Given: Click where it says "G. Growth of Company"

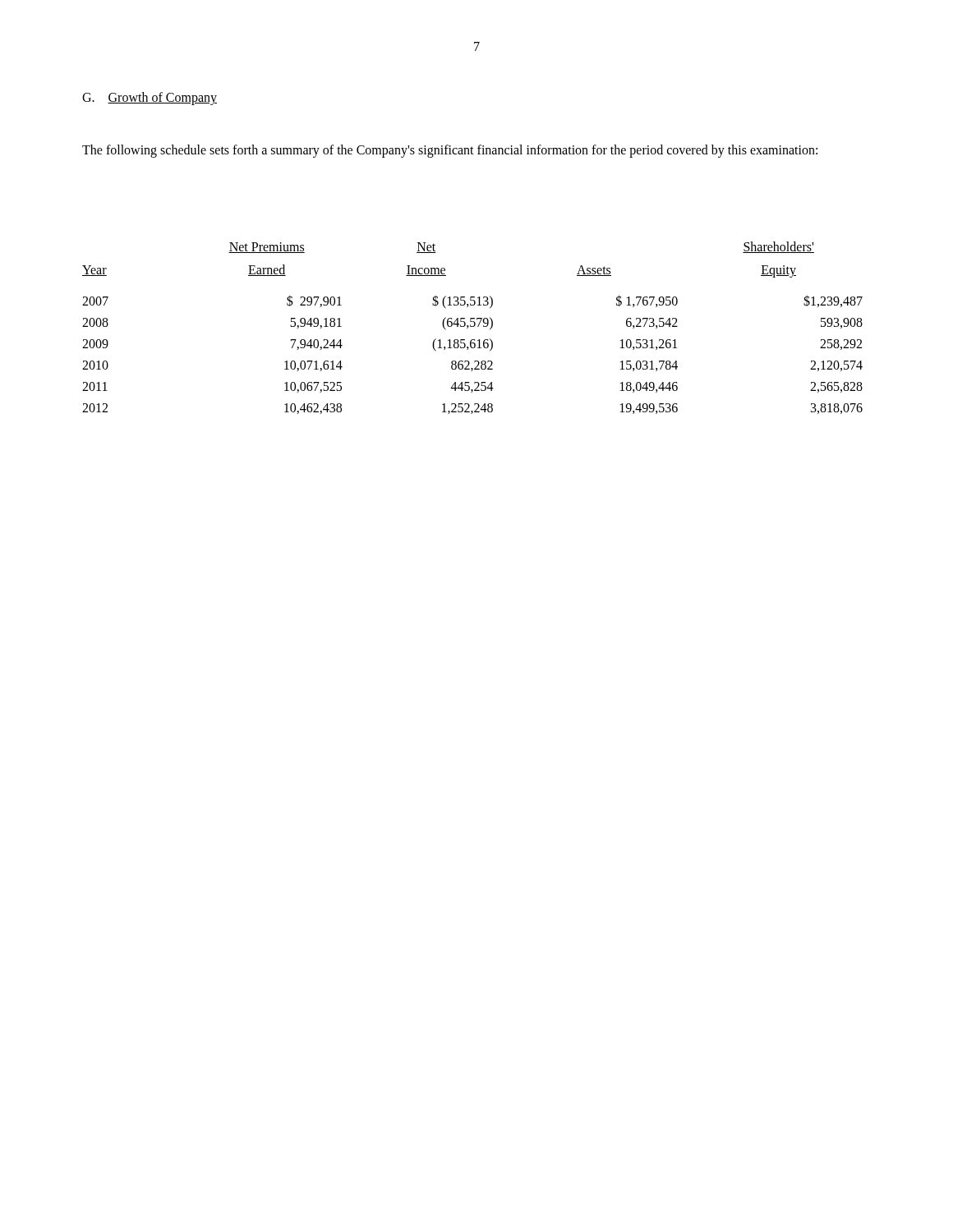Looking at the screenshot, I should pos(150,97).
